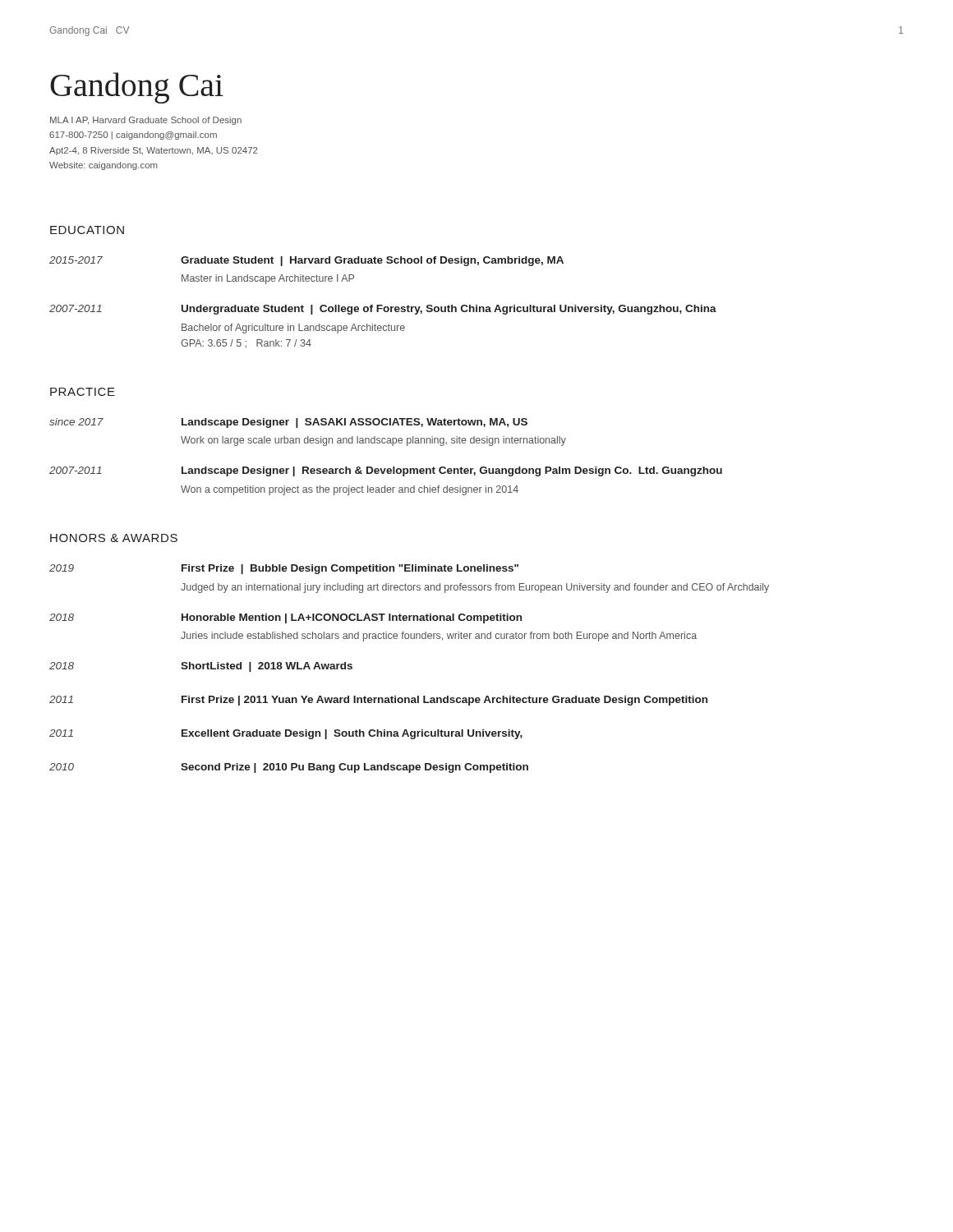The image size is (953, 1232).
Task: Click the passage that begins "2018 Honorable Mention | LA+ICONOCLAST"
Action: click(x=476, y=627)
